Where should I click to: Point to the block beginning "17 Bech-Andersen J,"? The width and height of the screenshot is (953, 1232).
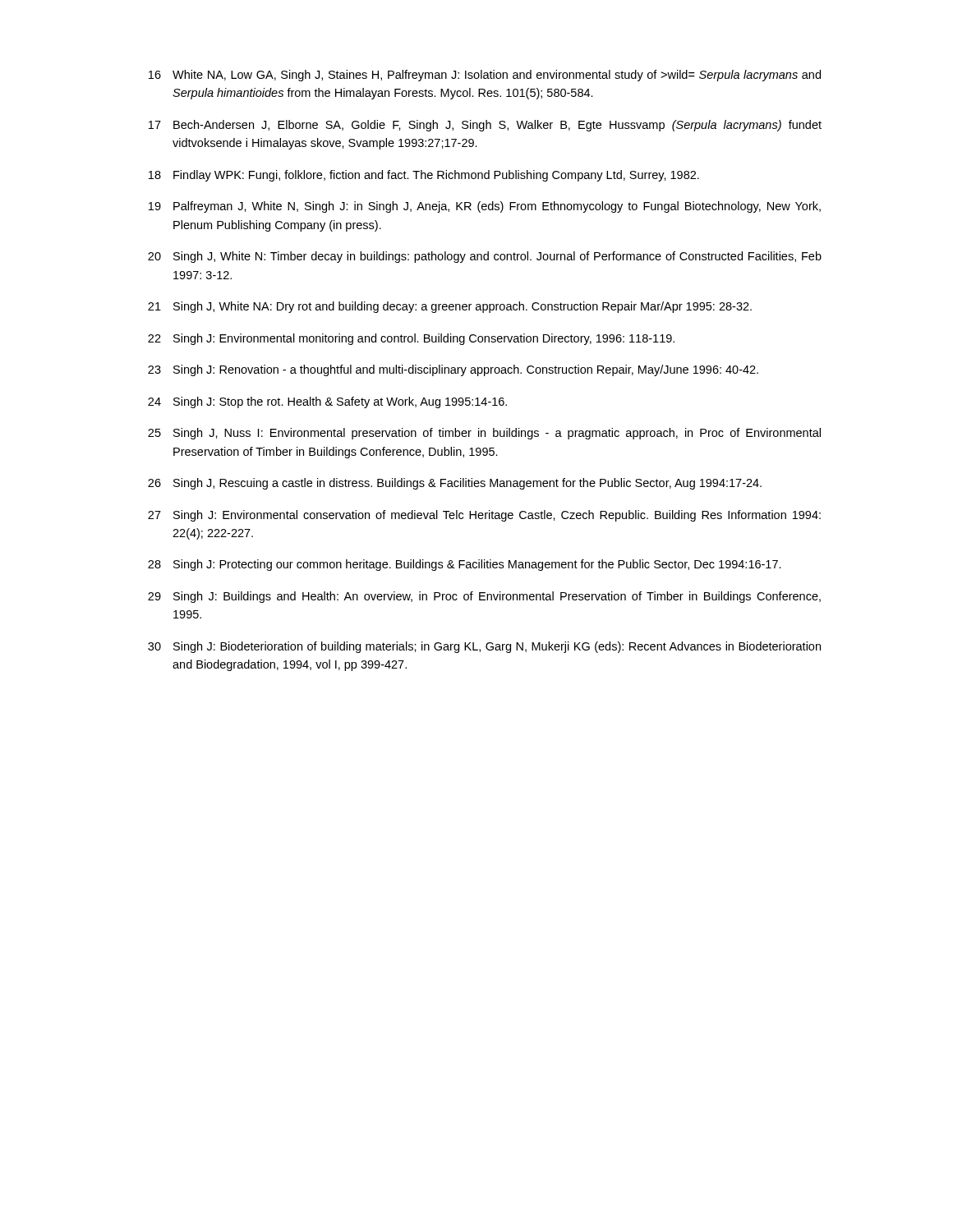pyautogui.click(x=476, y=134)
